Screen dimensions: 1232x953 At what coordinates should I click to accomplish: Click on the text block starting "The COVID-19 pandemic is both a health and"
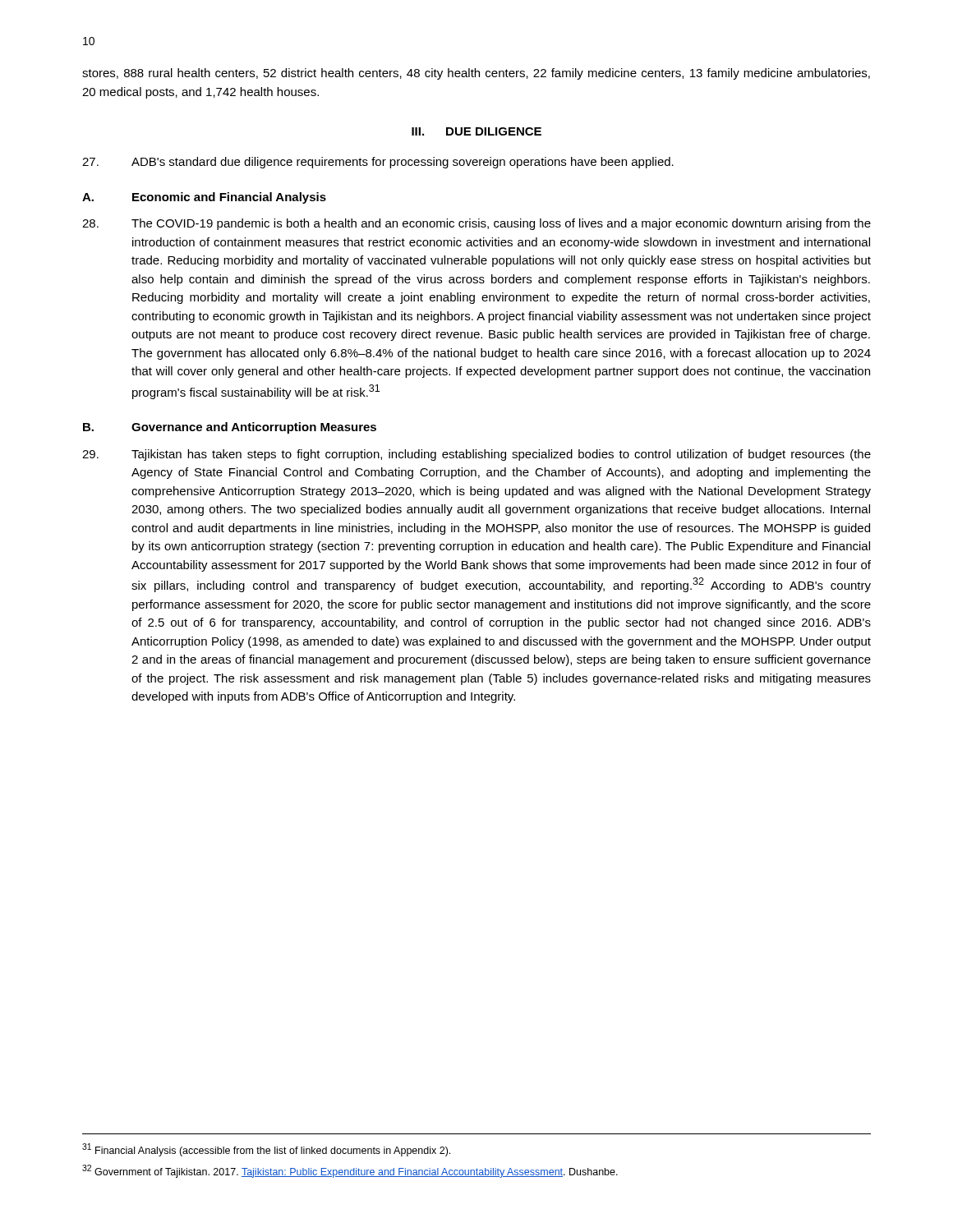click(x=476, y=308)
